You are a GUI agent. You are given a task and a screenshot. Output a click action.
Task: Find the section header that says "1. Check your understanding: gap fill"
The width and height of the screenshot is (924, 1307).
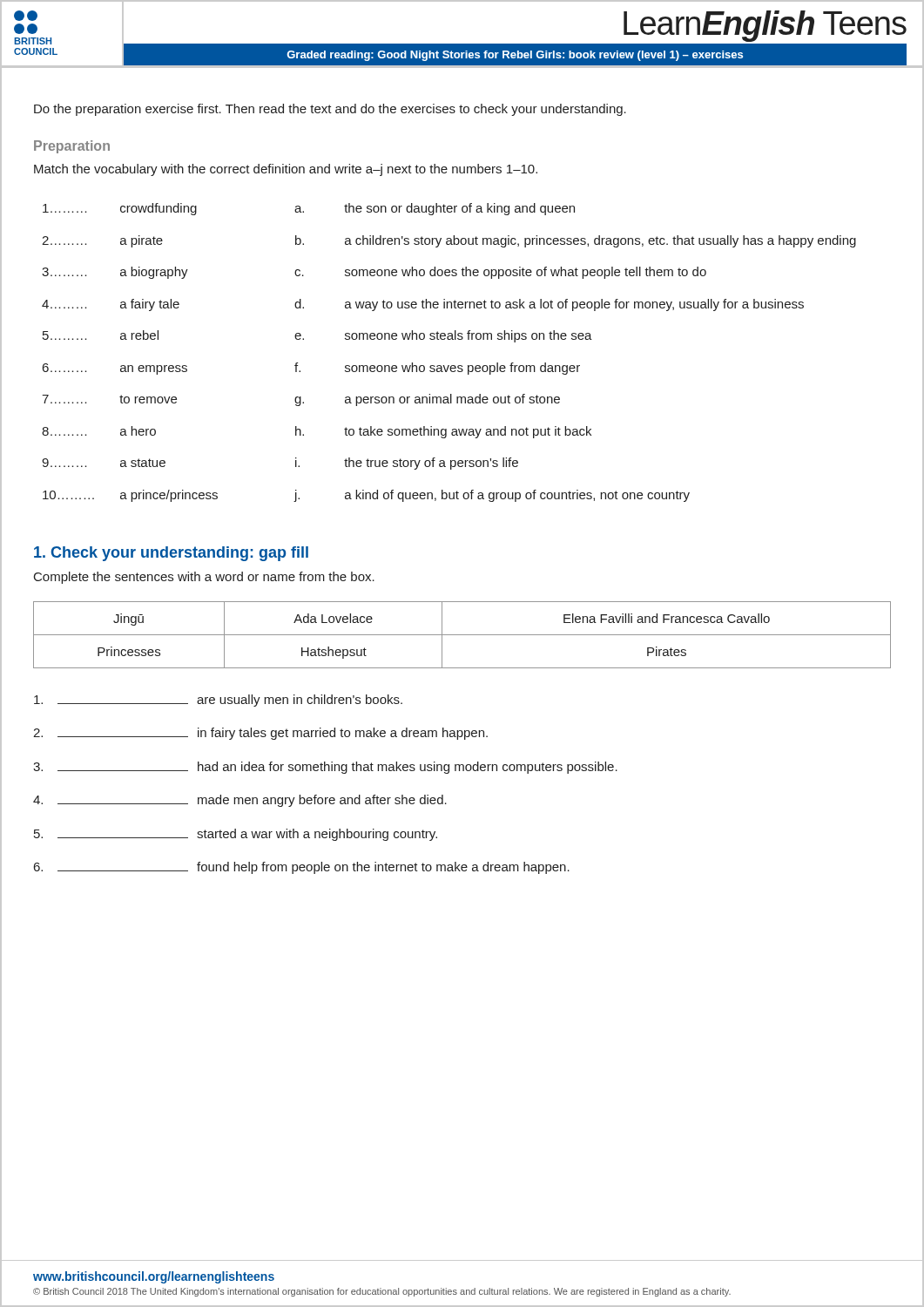coord(171,553)
